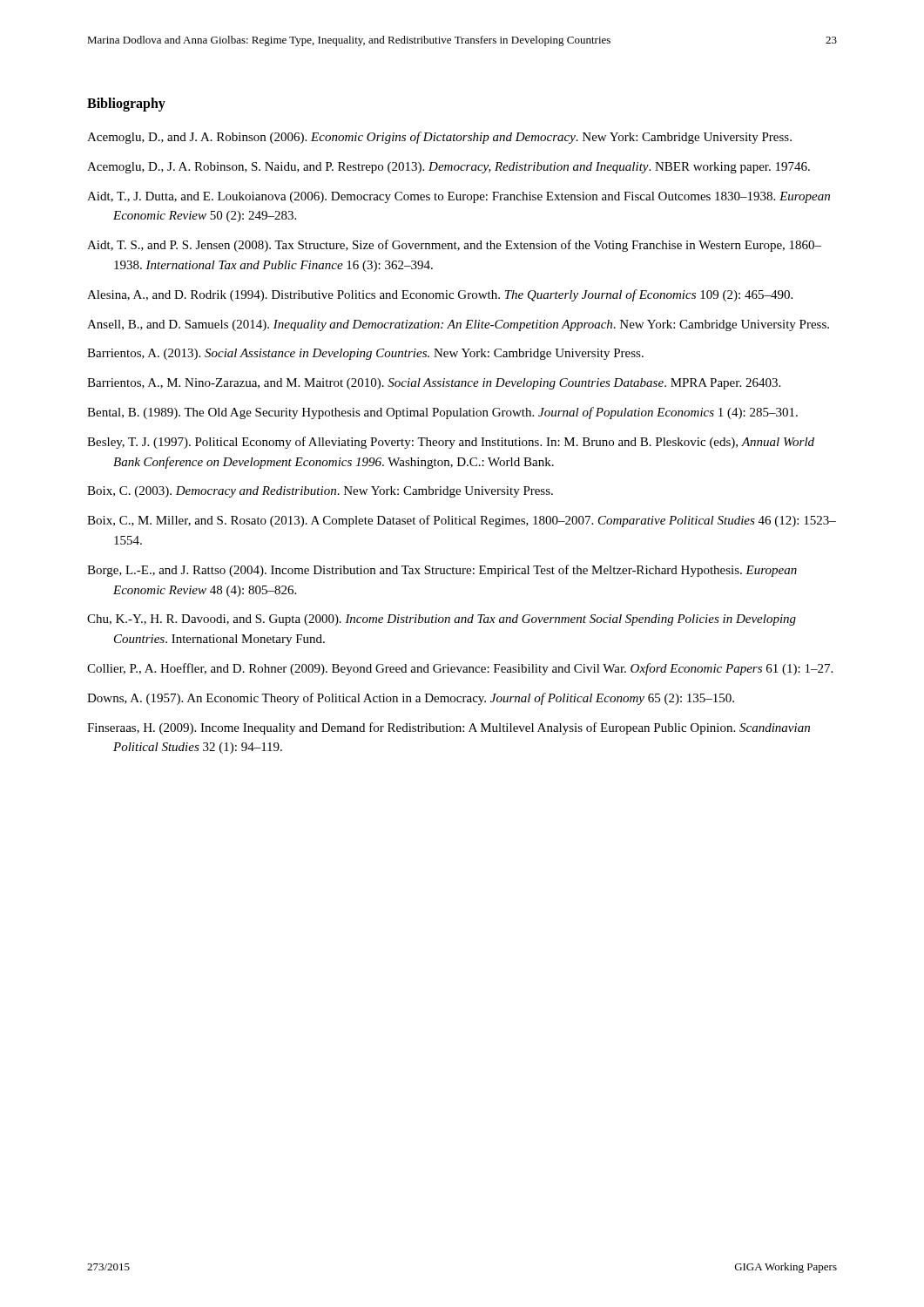Select a section header

point(126,103)
